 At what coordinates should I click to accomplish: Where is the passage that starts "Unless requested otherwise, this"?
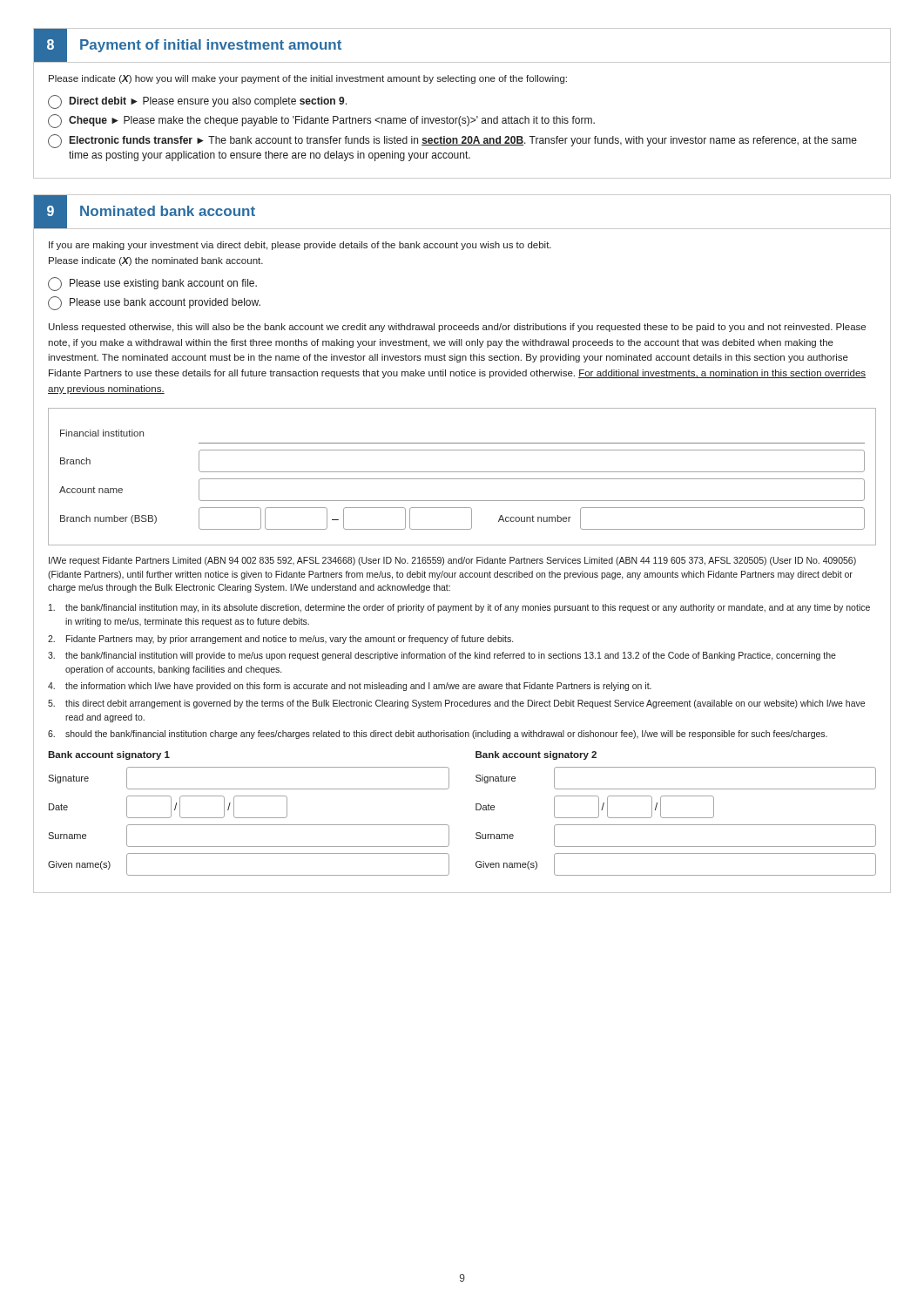pyautogui.click(x=457, y=358)
